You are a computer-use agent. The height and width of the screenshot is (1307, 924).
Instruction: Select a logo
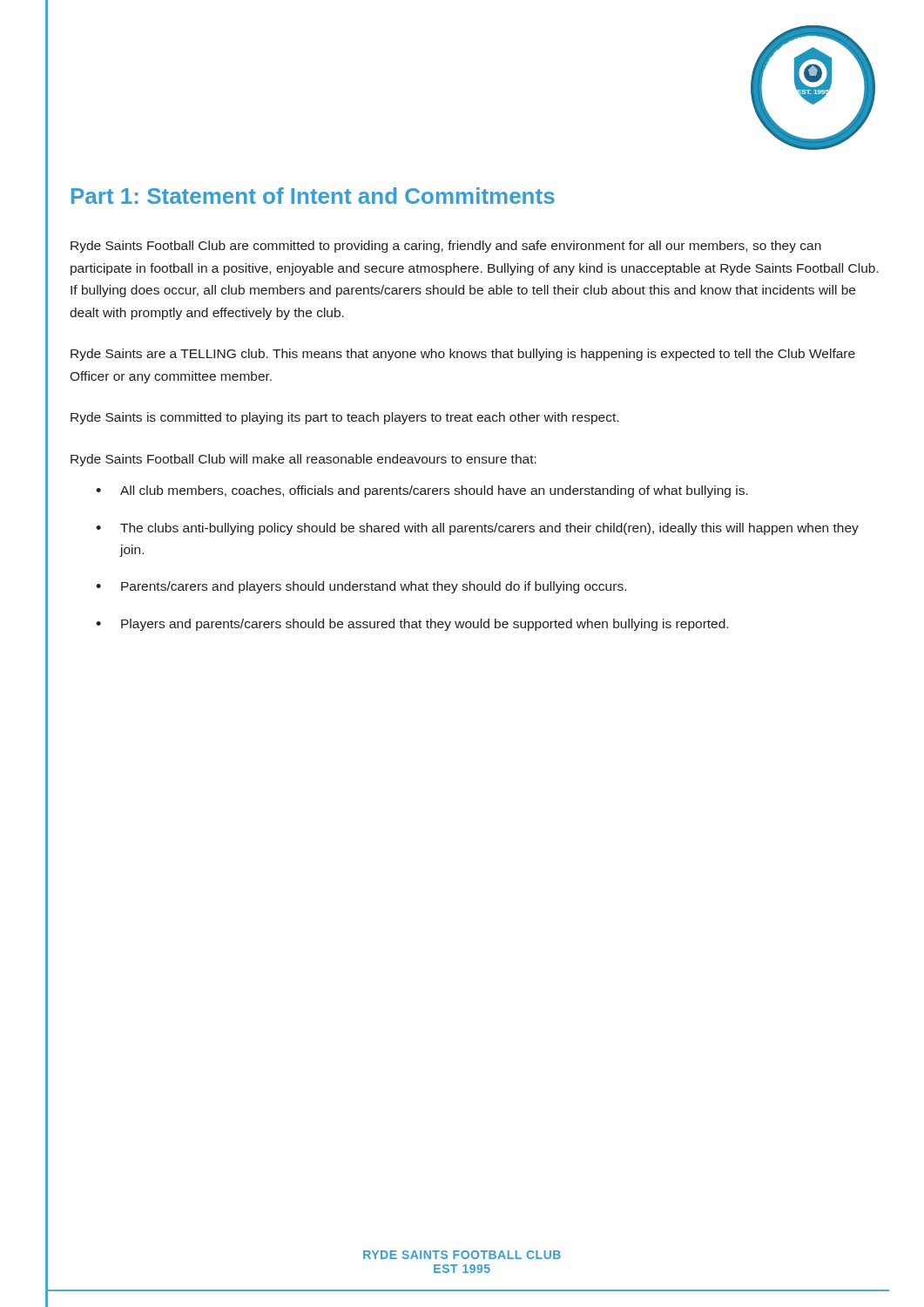click(x=813, y=88)
